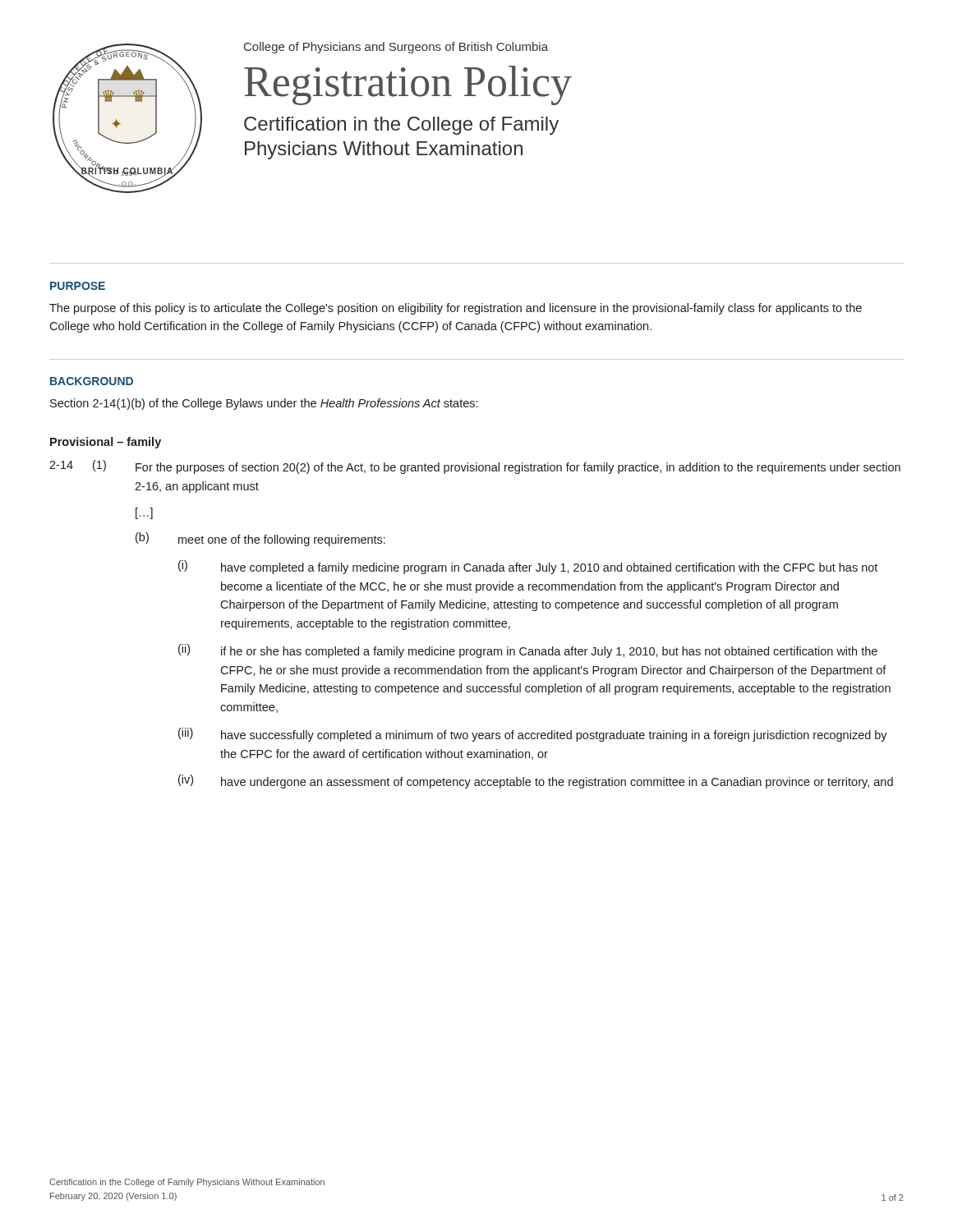Select the text block containing "Section 2-14(1)(b) of"
The width and height of the screenshot is (953, 1232).
click(x=264, y=403)
